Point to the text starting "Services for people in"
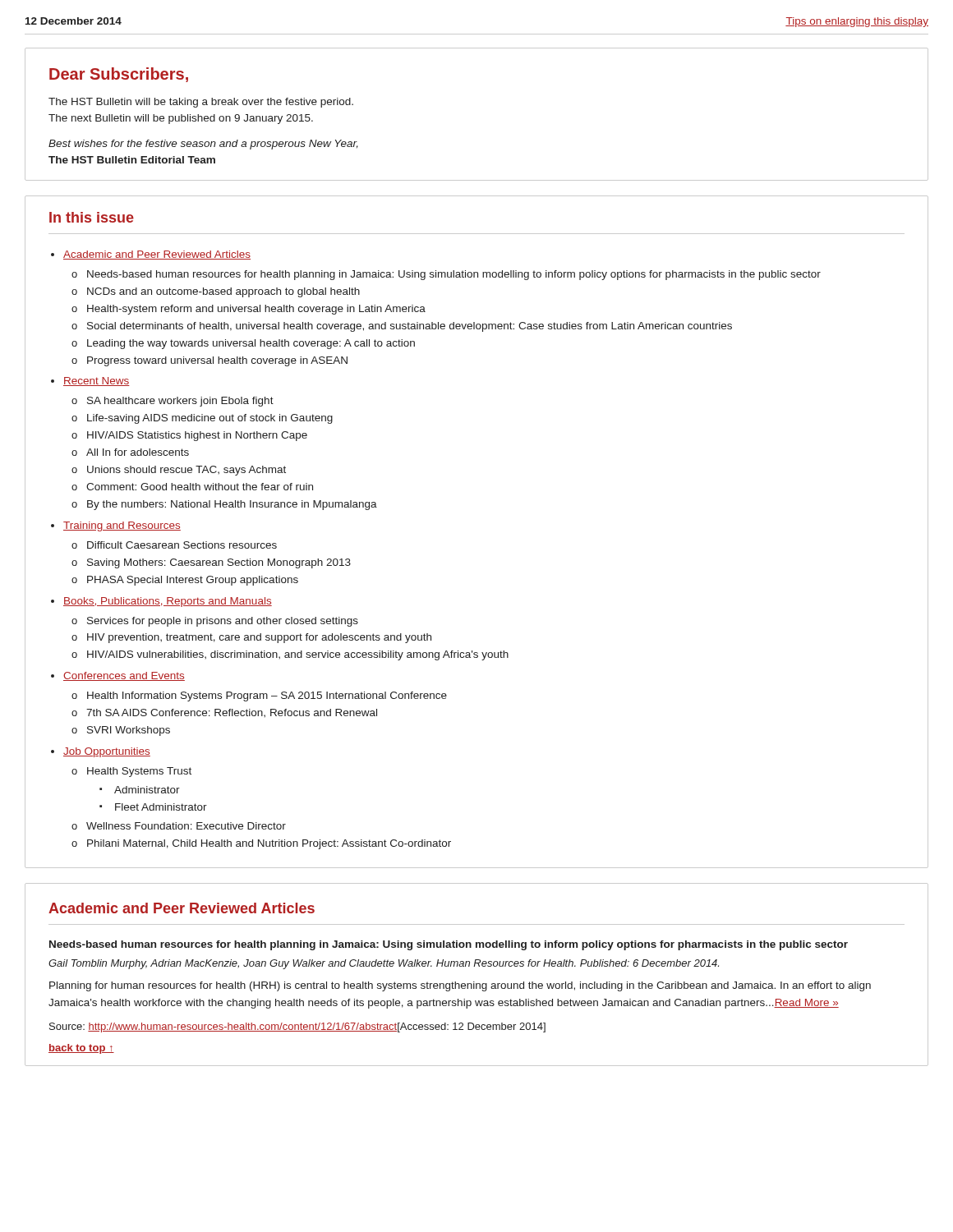This screenshot has height=1232, width=953. coord(215,622)
